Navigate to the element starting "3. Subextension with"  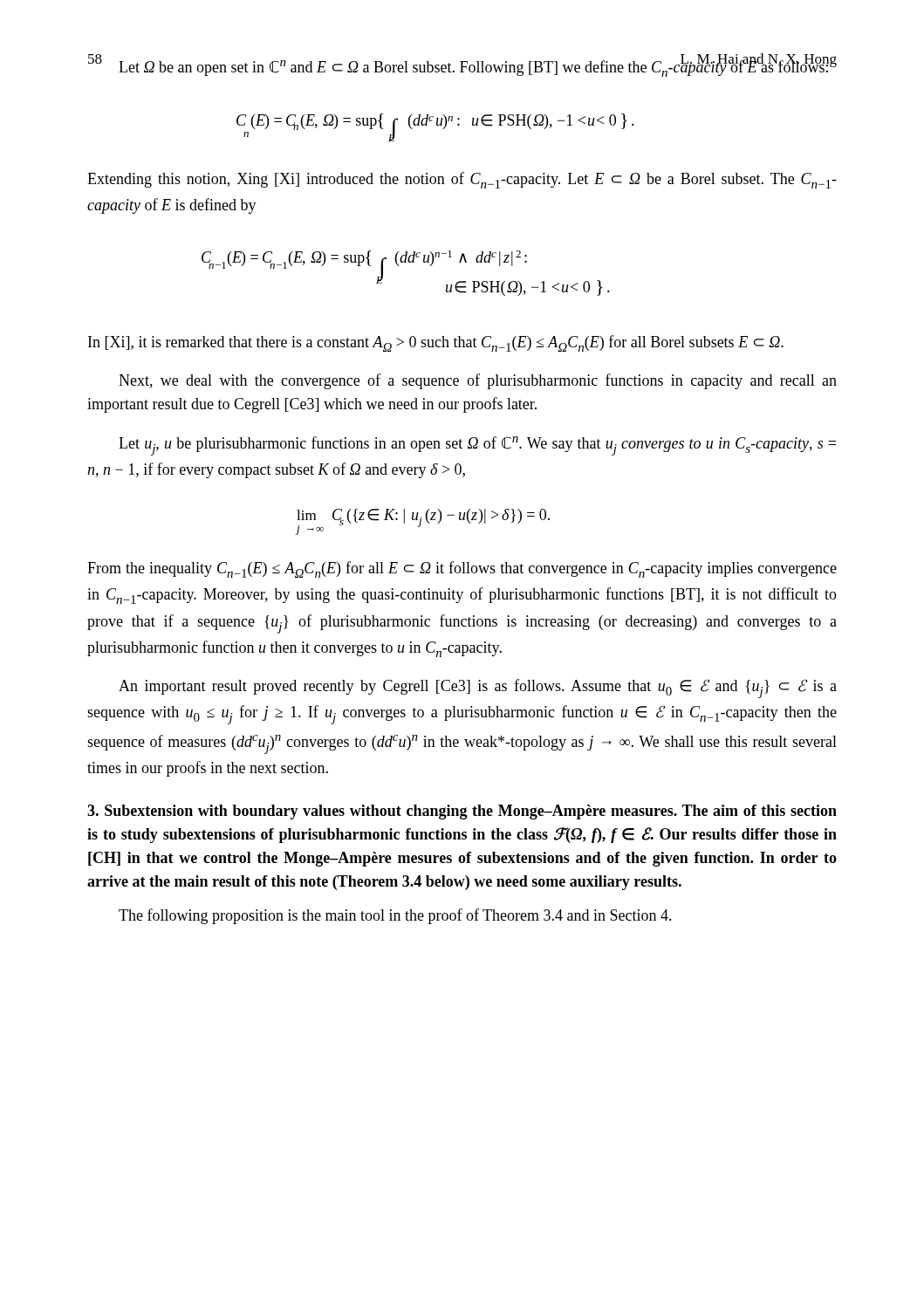[462, 846]
